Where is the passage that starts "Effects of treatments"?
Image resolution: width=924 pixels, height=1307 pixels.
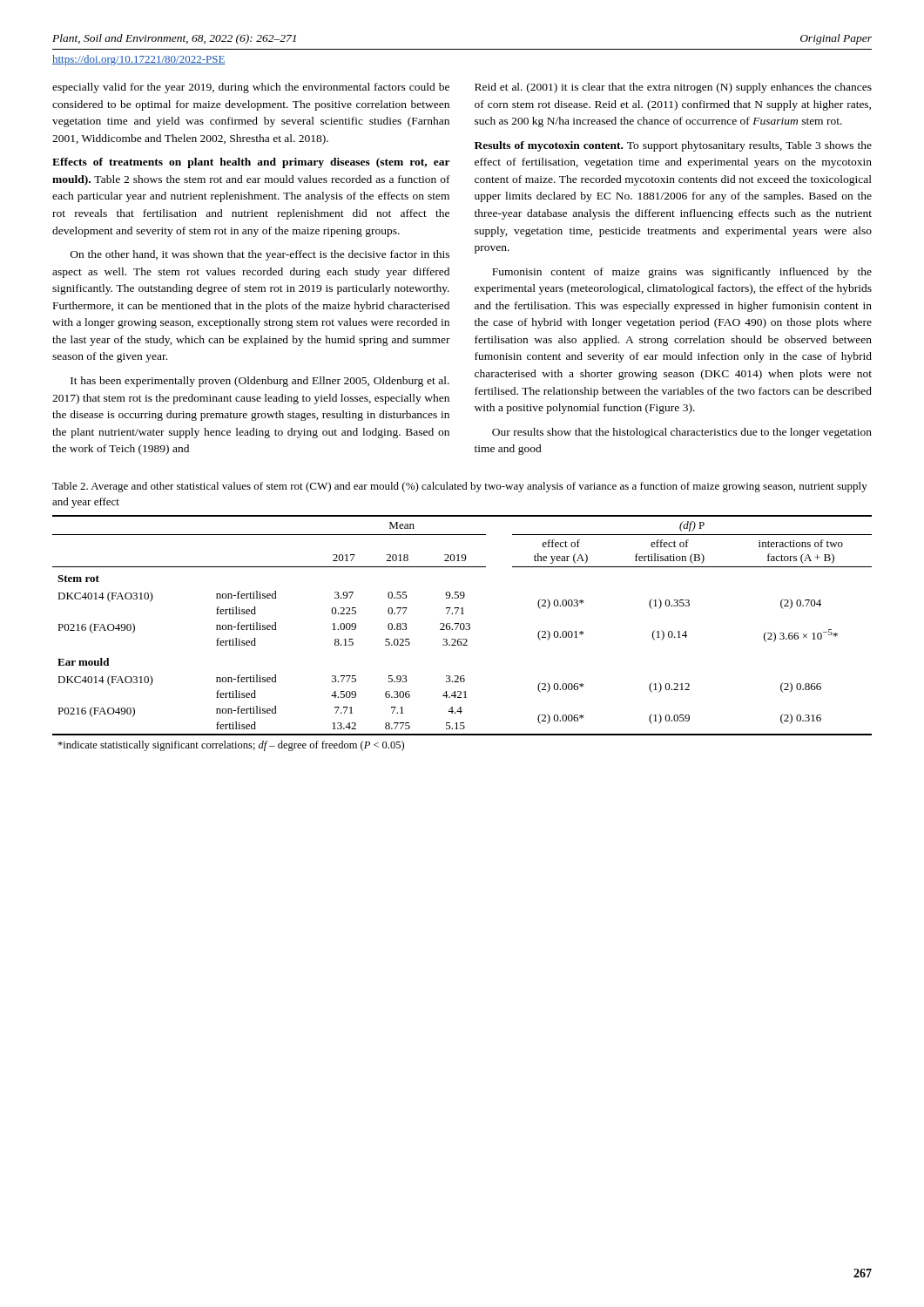point(251,196)
